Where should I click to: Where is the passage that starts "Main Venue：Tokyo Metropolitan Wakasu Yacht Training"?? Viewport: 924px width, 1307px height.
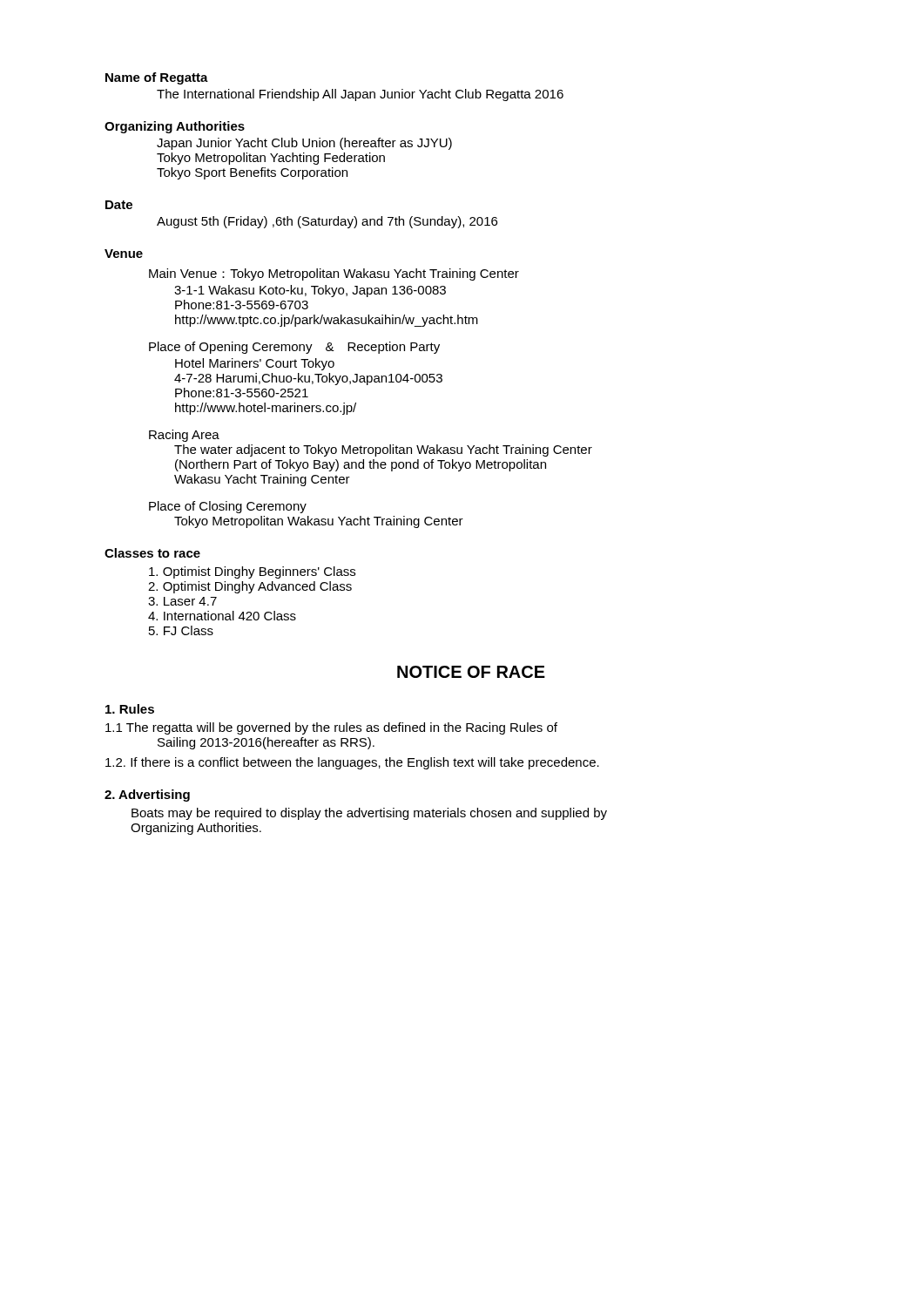(x=333, y=296)
